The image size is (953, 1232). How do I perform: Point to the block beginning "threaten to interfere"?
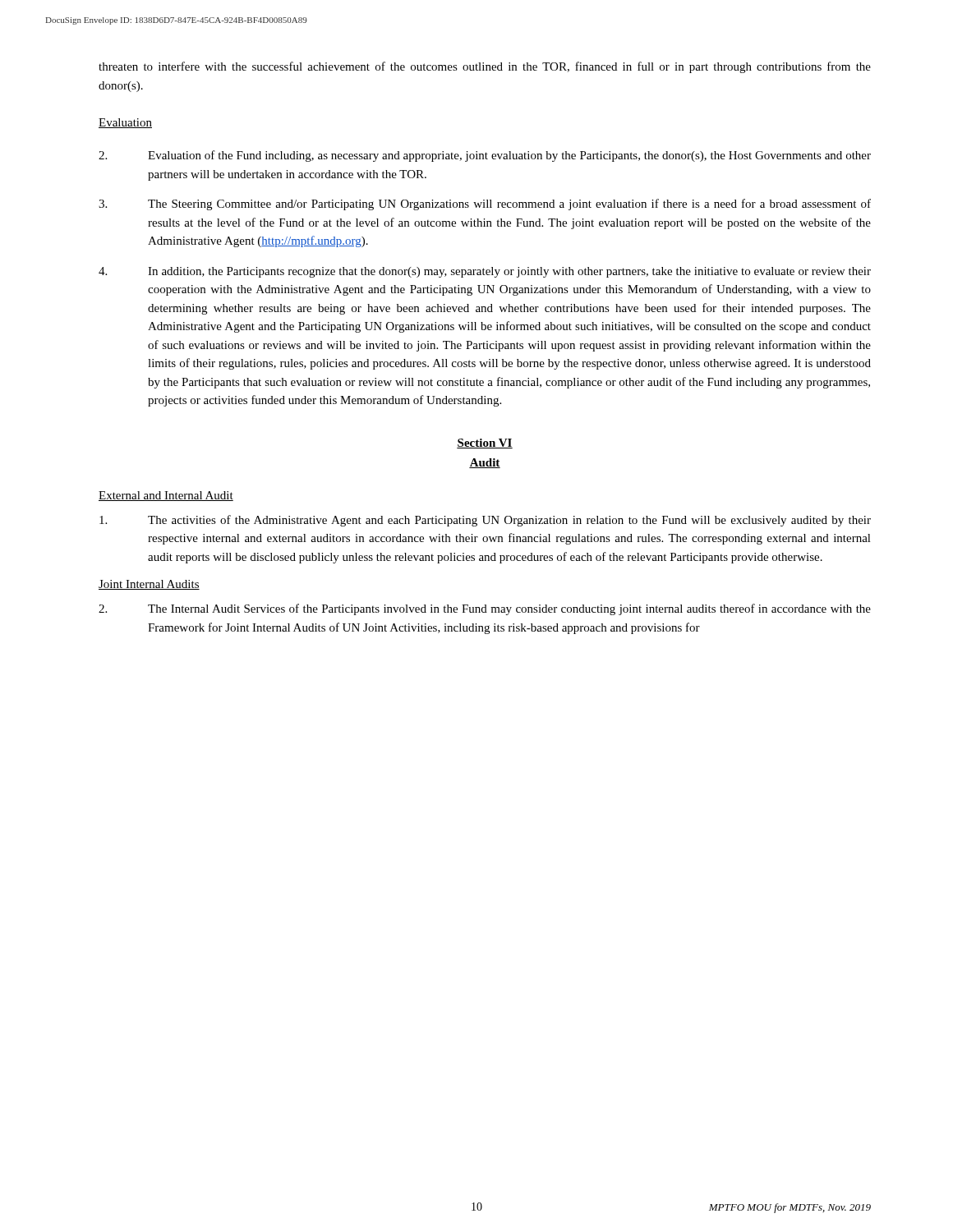point(485,76)
